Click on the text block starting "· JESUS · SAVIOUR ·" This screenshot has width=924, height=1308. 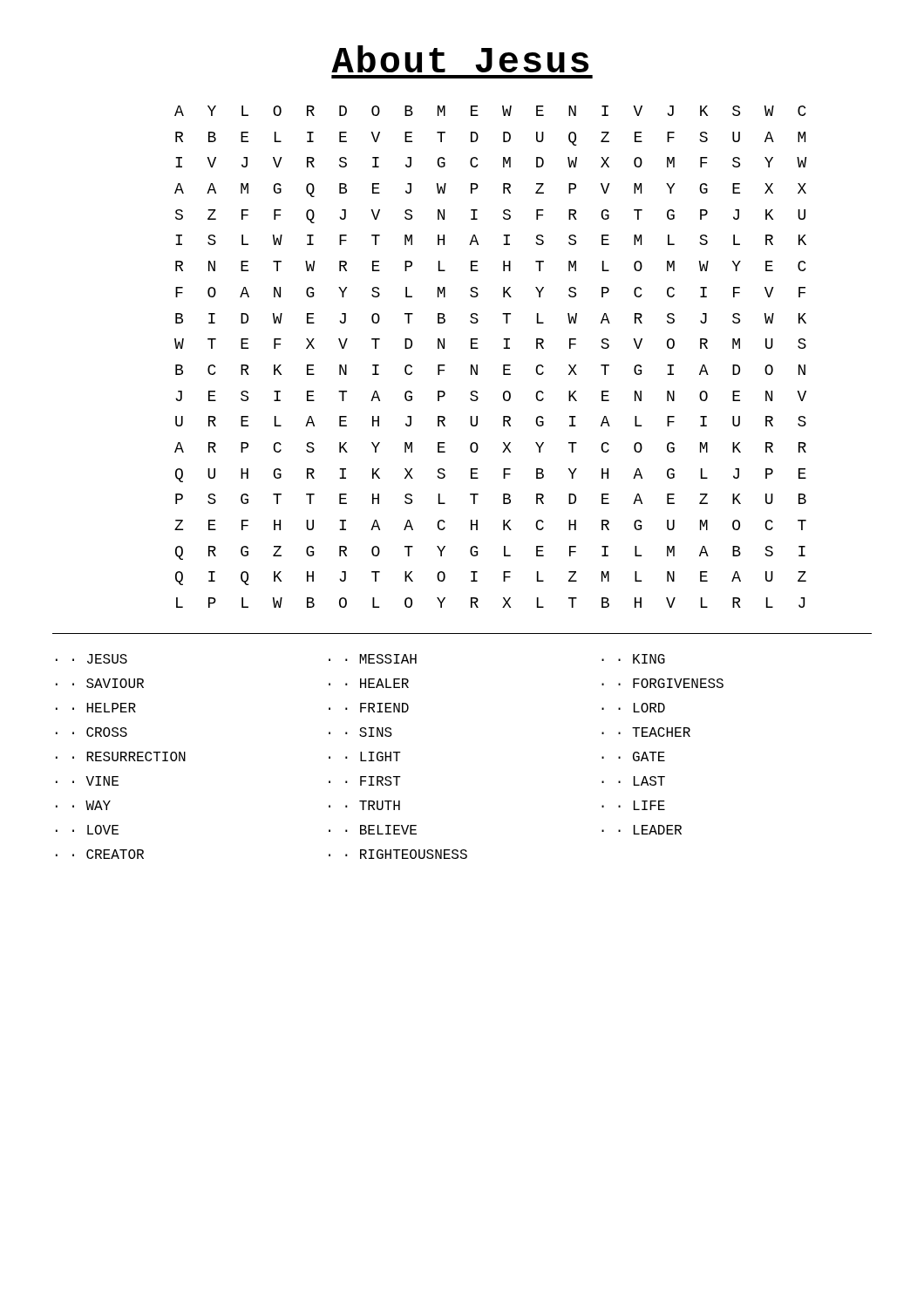point(189,758)
